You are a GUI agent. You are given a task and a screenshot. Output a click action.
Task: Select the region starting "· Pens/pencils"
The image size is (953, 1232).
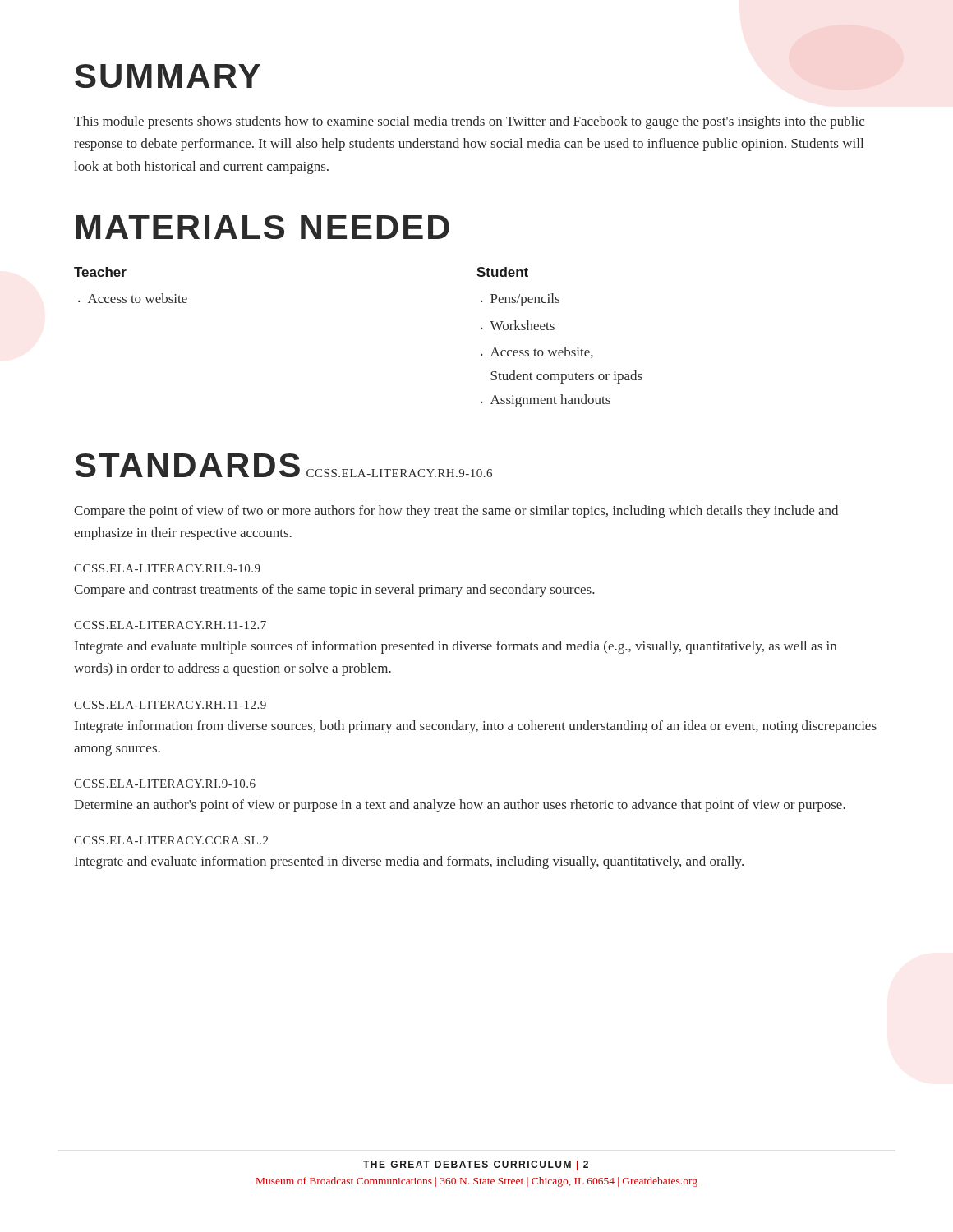520,300
